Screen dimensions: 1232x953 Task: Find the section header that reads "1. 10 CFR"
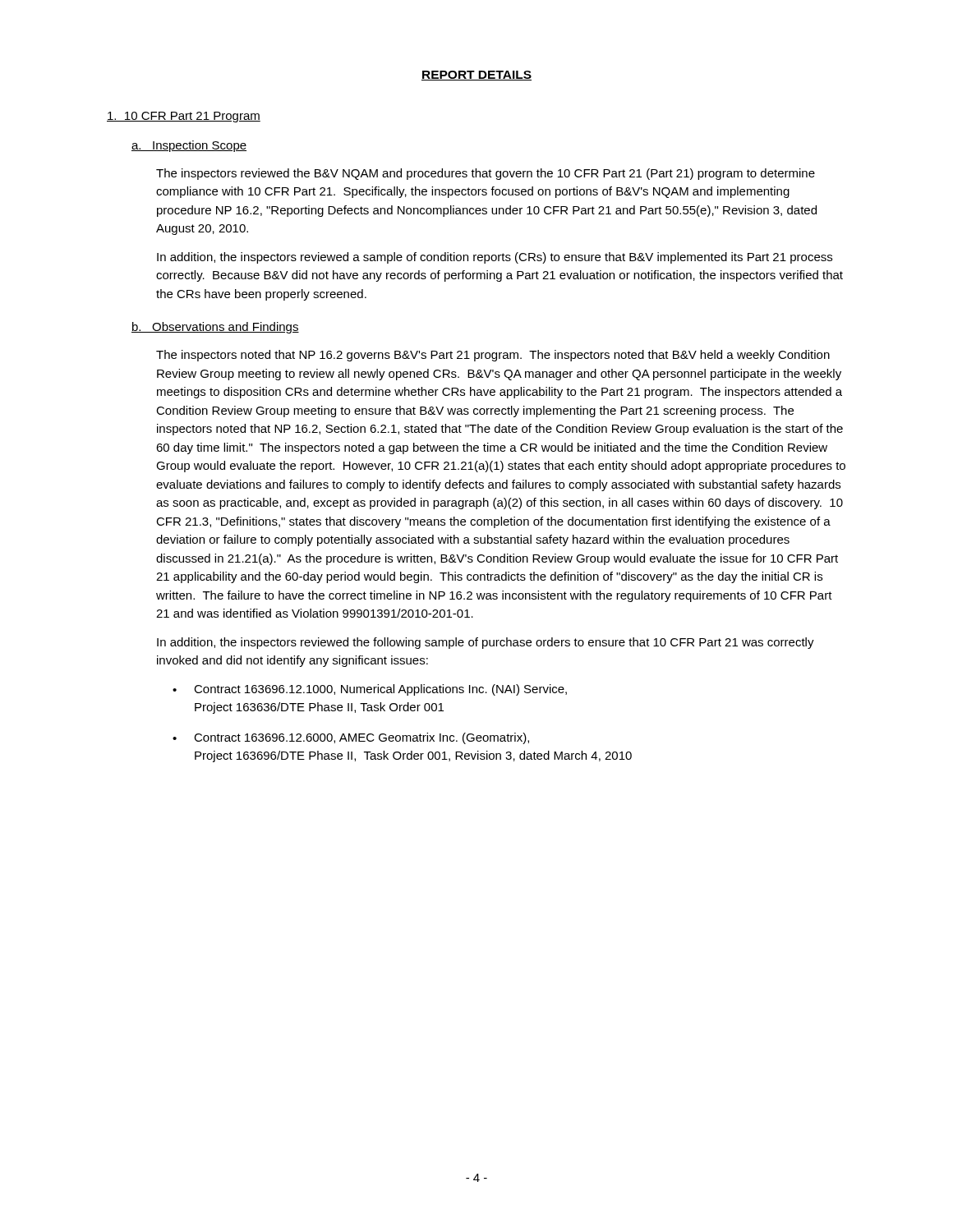pyautogui.click(x=184, y=116)
